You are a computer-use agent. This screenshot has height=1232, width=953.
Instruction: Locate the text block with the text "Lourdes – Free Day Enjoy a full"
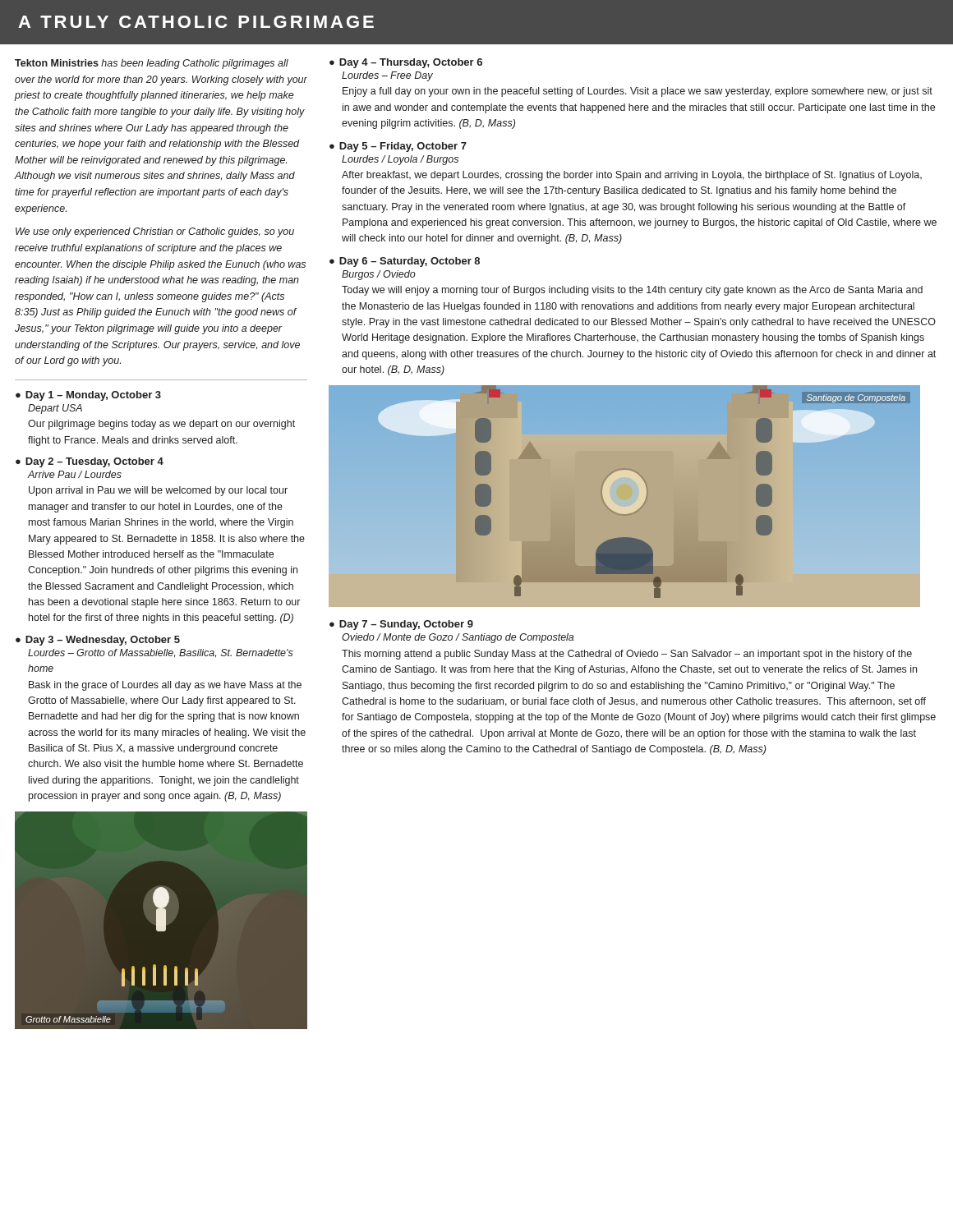[x=639, y=99]
